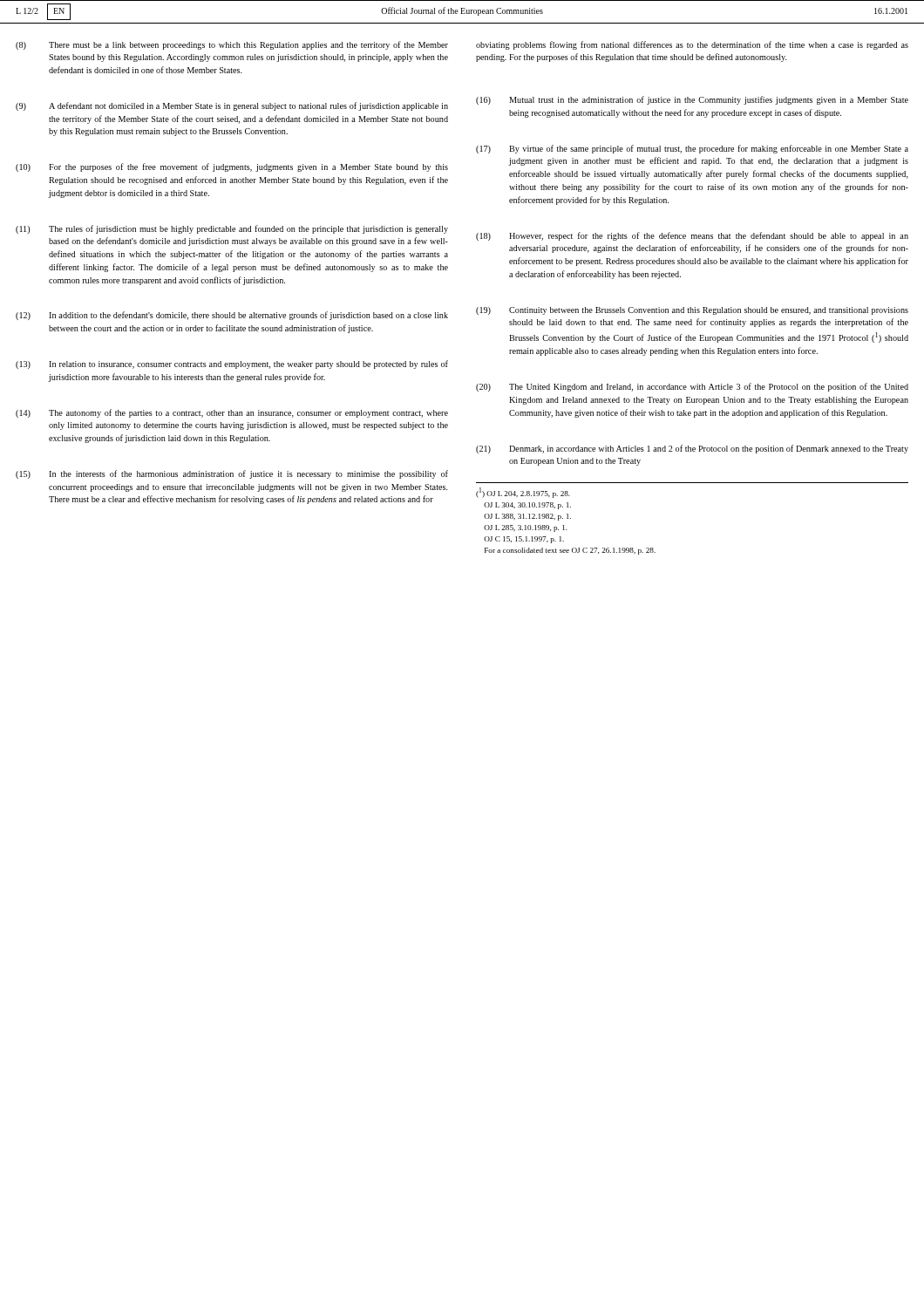
Task: Where is the passage that starts "(14) The autonomy of the"?
Action: coord(232,426)
